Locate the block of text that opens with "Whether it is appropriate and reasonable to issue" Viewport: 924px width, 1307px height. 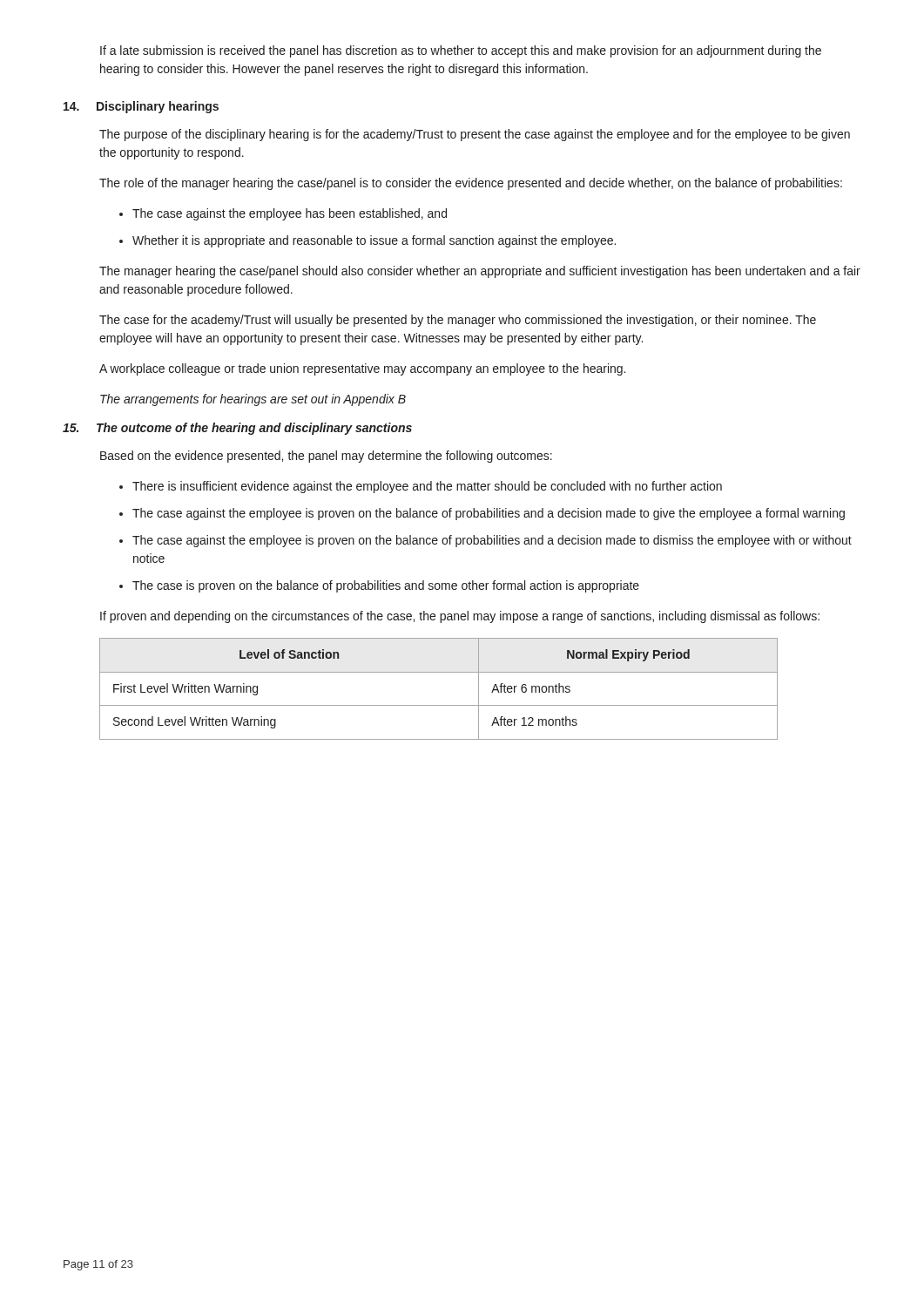click(375, 240)
